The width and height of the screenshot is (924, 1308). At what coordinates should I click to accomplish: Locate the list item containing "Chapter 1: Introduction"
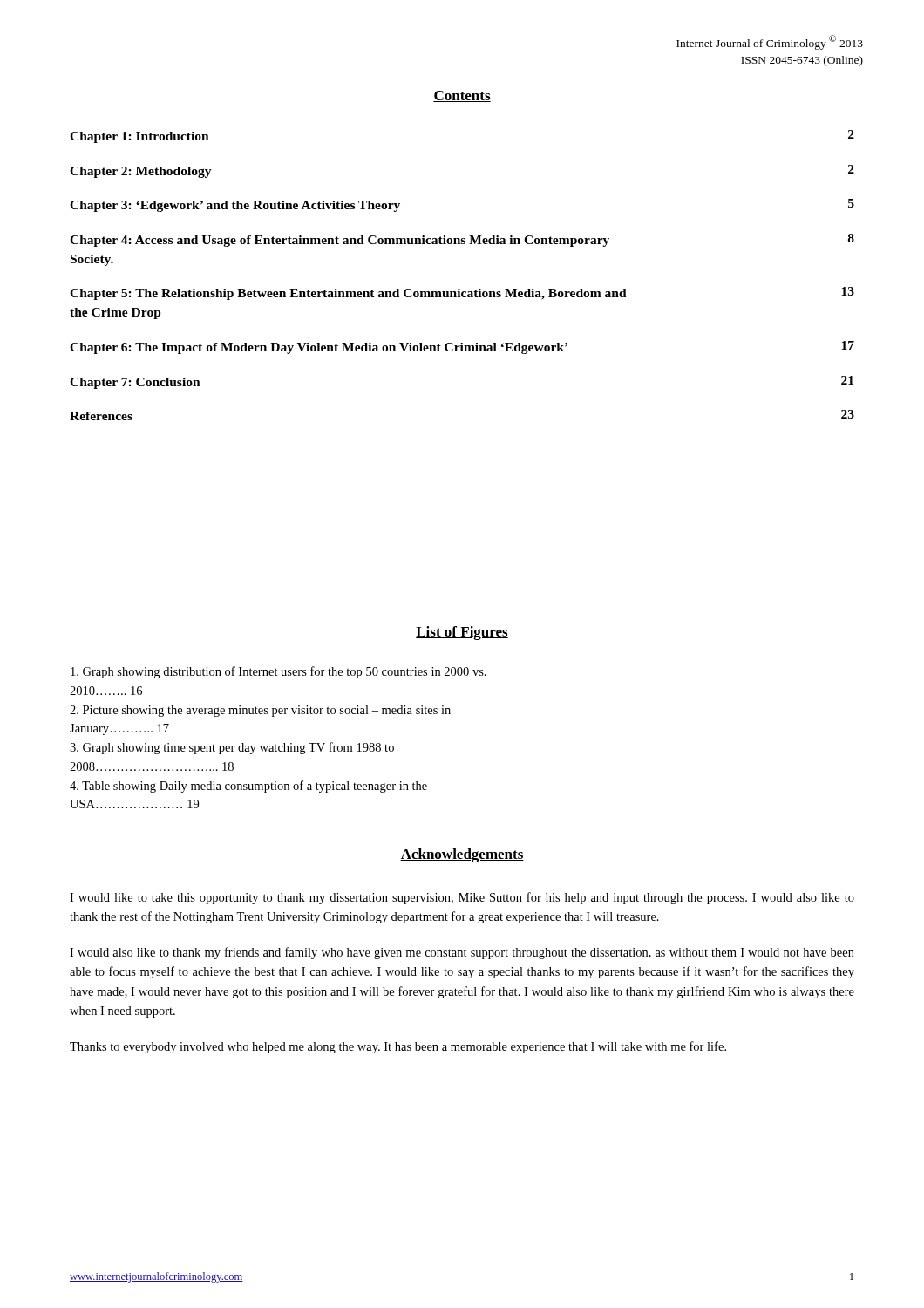[138, 136]
